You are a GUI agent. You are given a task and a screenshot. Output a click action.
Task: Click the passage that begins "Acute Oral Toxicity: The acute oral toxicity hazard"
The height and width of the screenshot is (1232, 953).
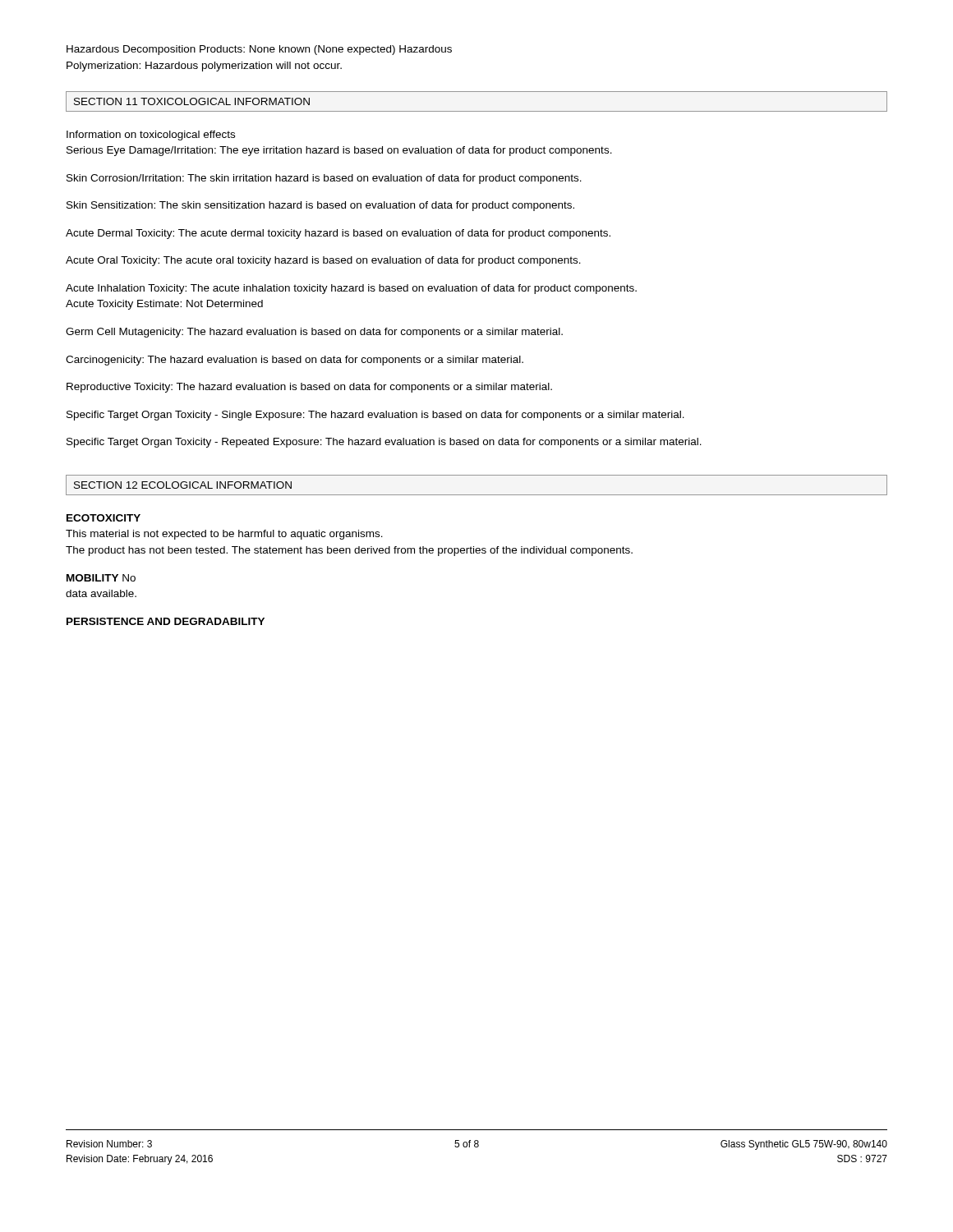pyautogui.click(x=324, y=260)
